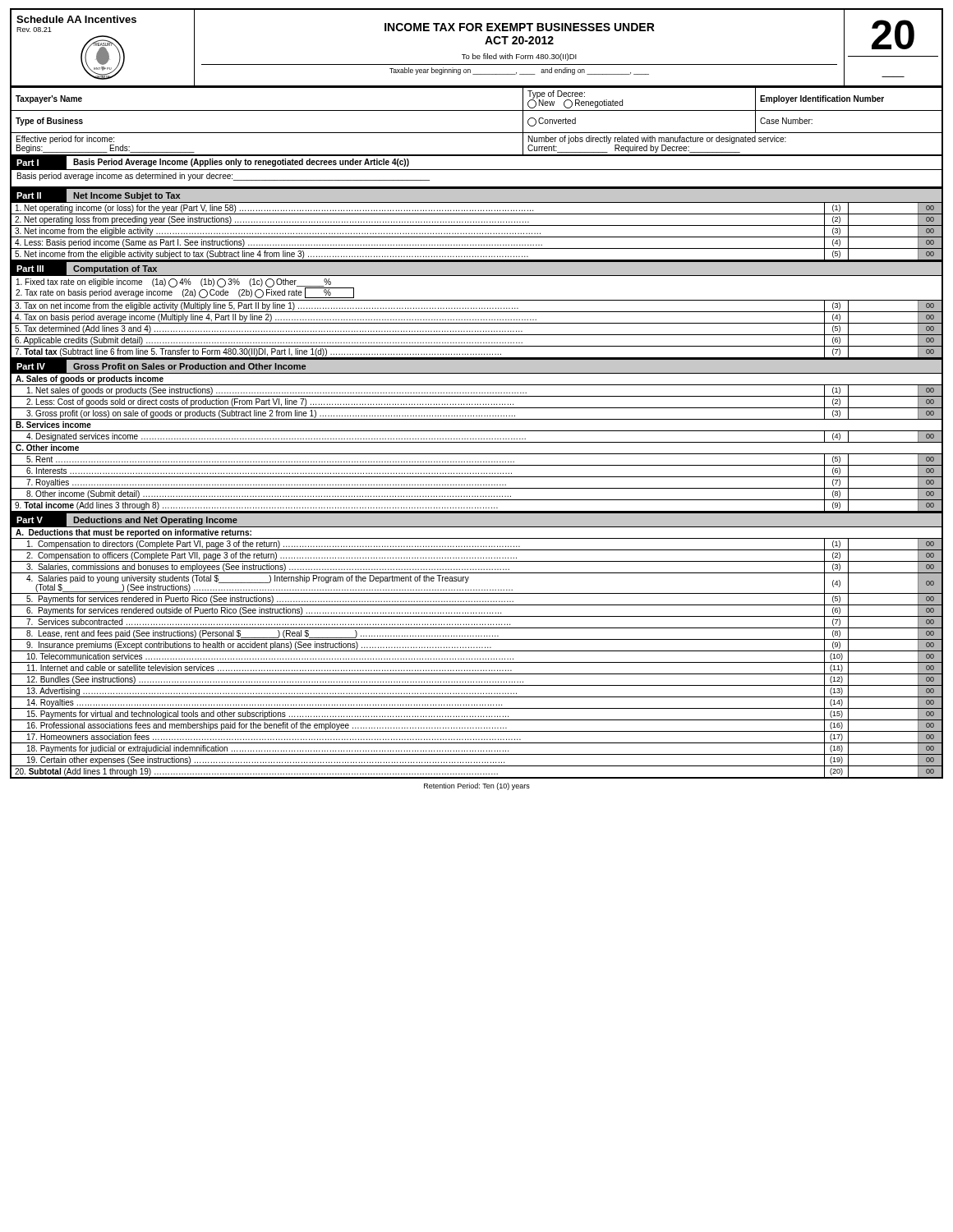The width and height of the screenshot is (953, 1232).
Task: Select the element starting "A. Sales of goods or products income"
Action: click(x=90, y=379)
